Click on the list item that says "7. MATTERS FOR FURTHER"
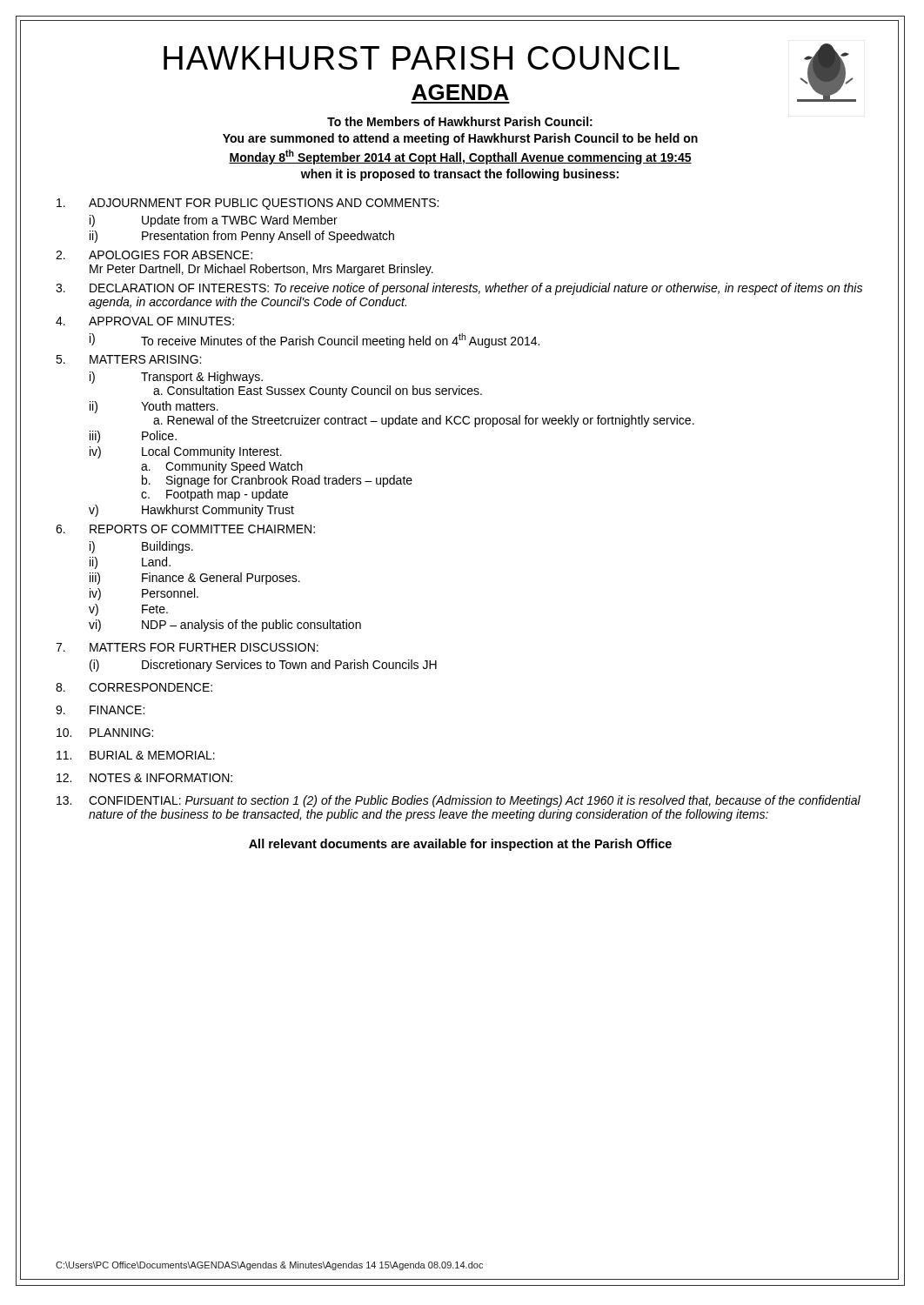Viewport: 924px width, 1305px height. 187,647
